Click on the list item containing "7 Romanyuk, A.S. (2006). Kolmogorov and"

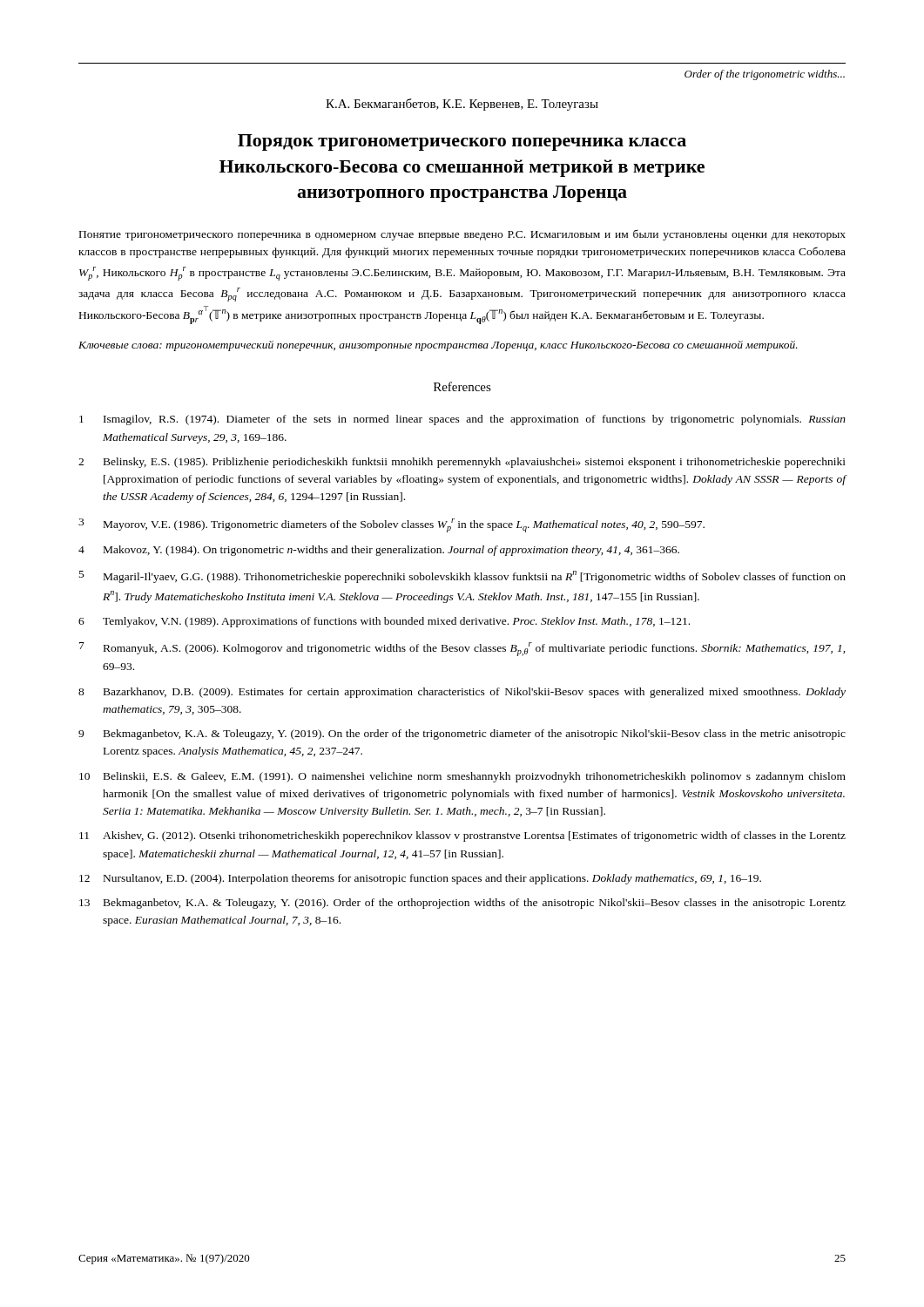click(462, 656)
